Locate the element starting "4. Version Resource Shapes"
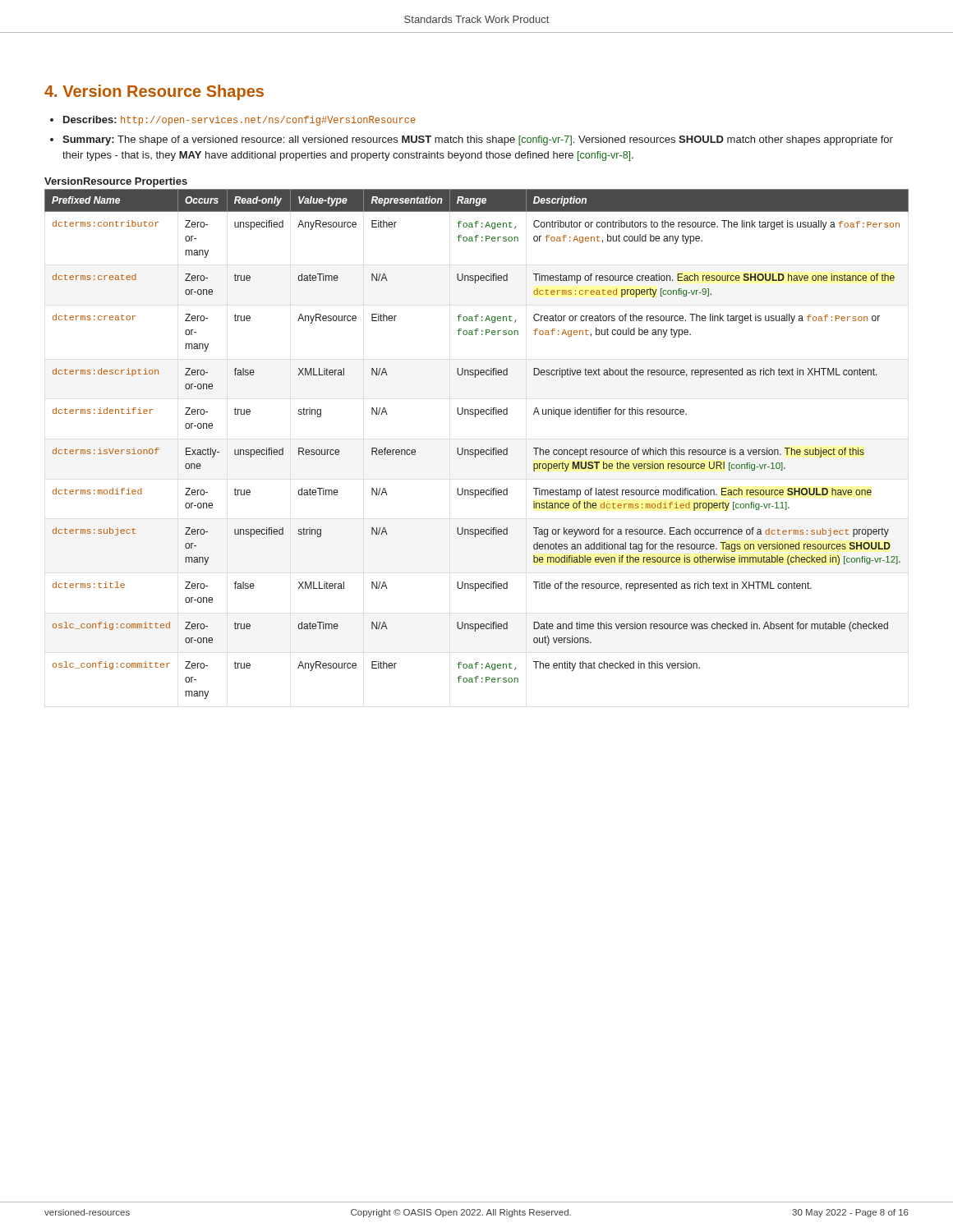Image resolution: width=953 pixels, height=1232 pixels. (x=154, y=92)
